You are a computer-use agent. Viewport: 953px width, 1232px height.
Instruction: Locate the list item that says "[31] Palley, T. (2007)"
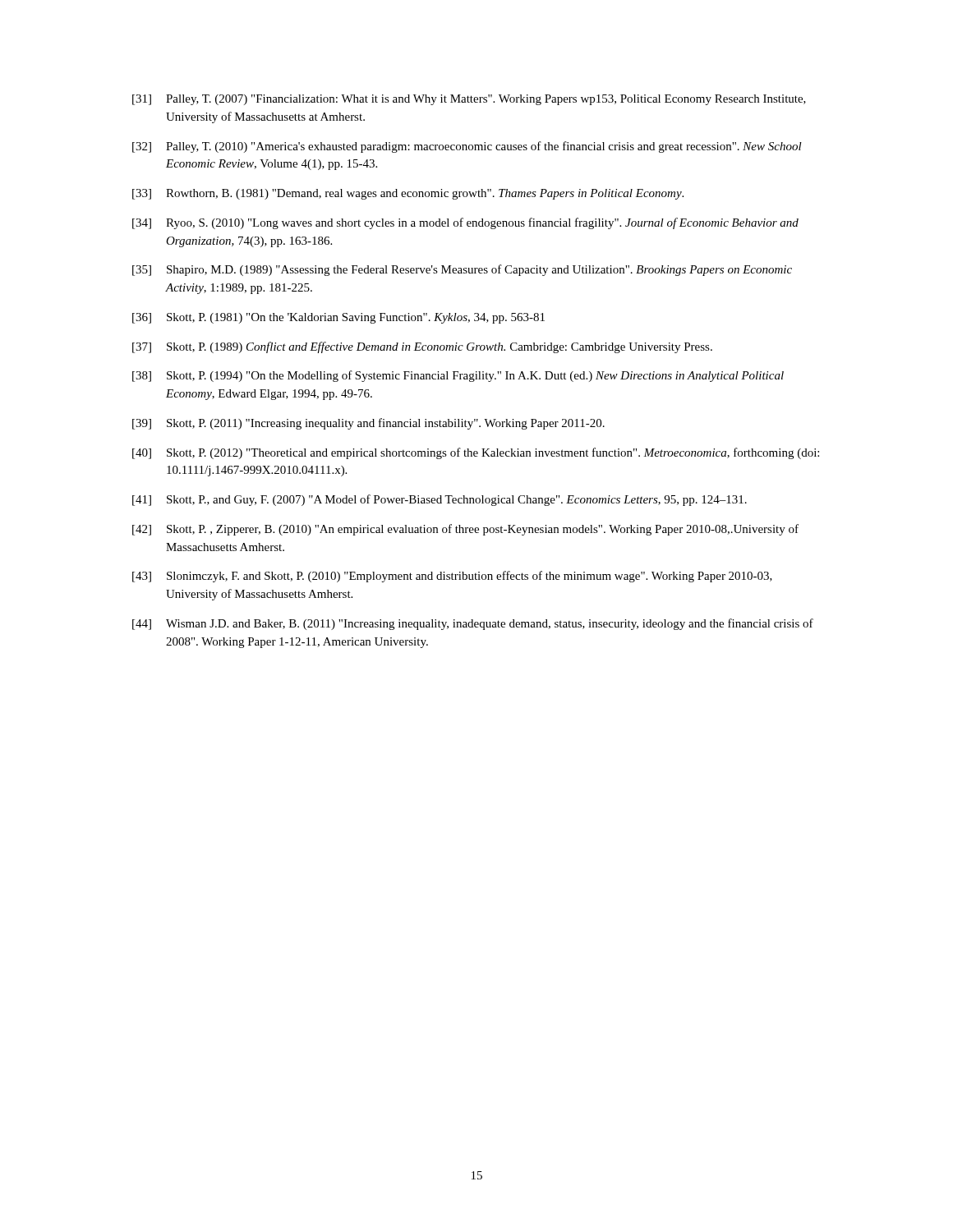click(476, 108)
